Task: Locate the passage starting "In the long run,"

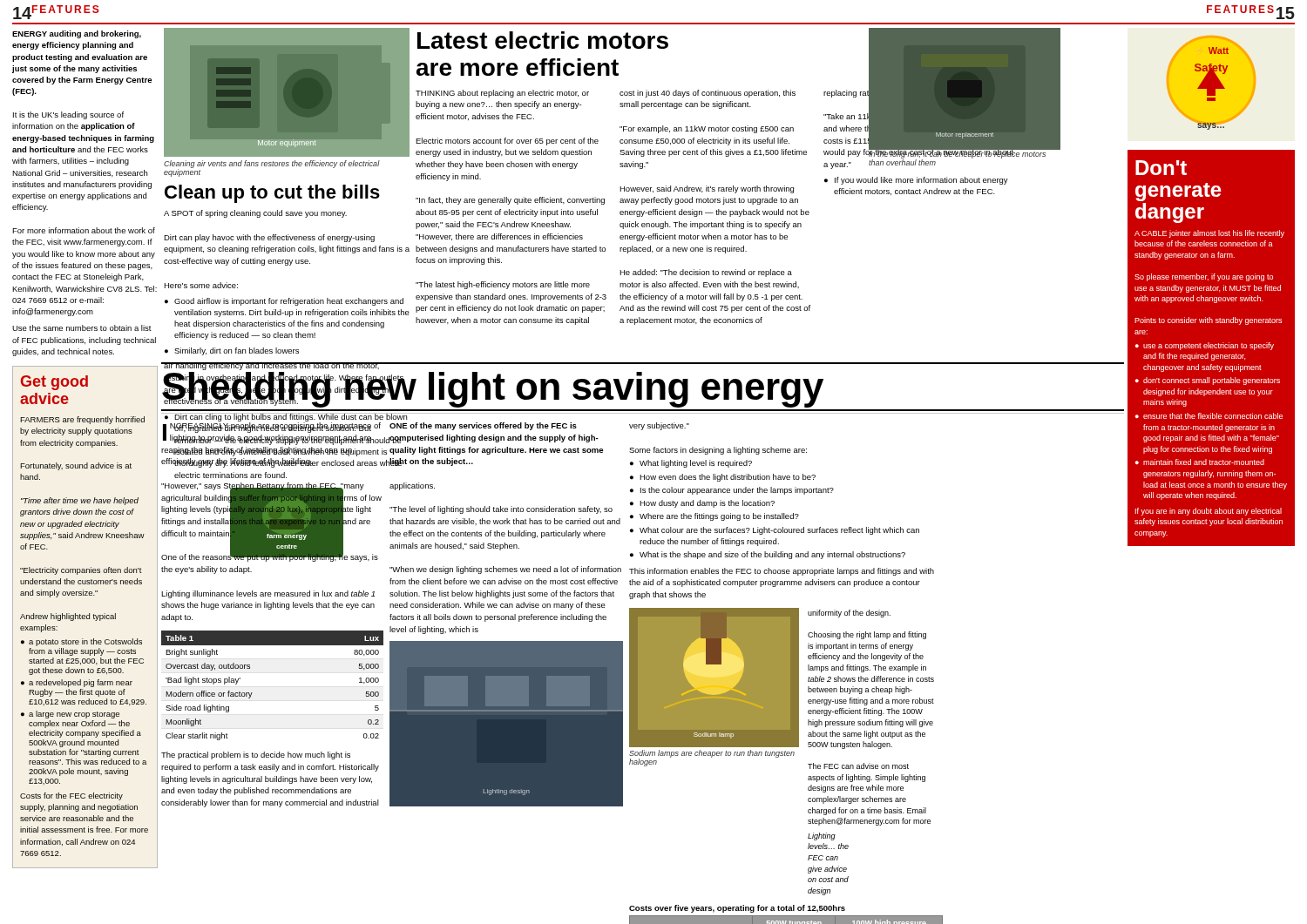Action: click(x=957, y=159)
